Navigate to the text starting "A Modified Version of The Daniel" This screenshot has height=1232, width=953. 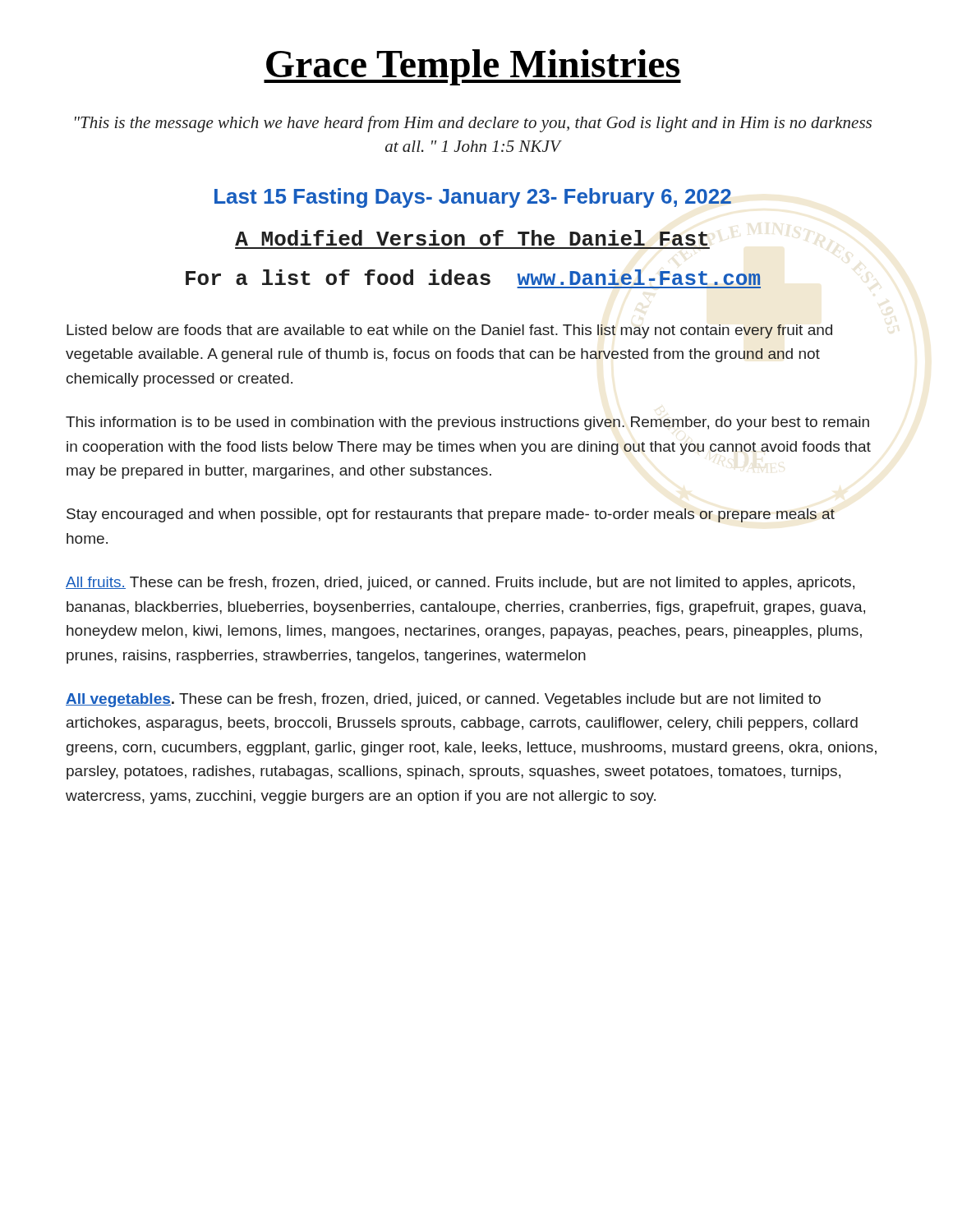click(472, 240)
